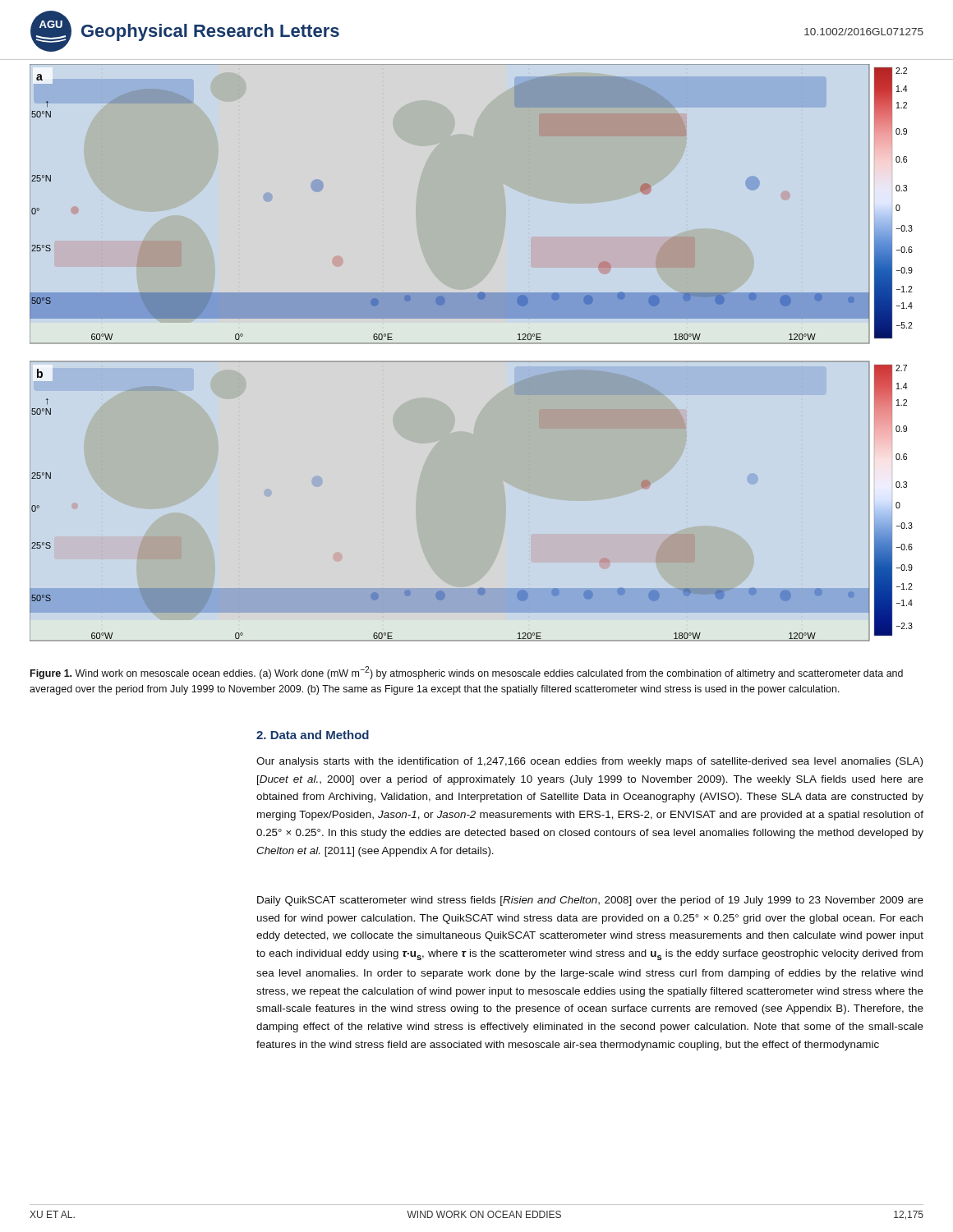This screenshot has height=1232, width=953.
Task: Point to the block starting "Our analysis starts with the"
Action: [x=590, y=806]
